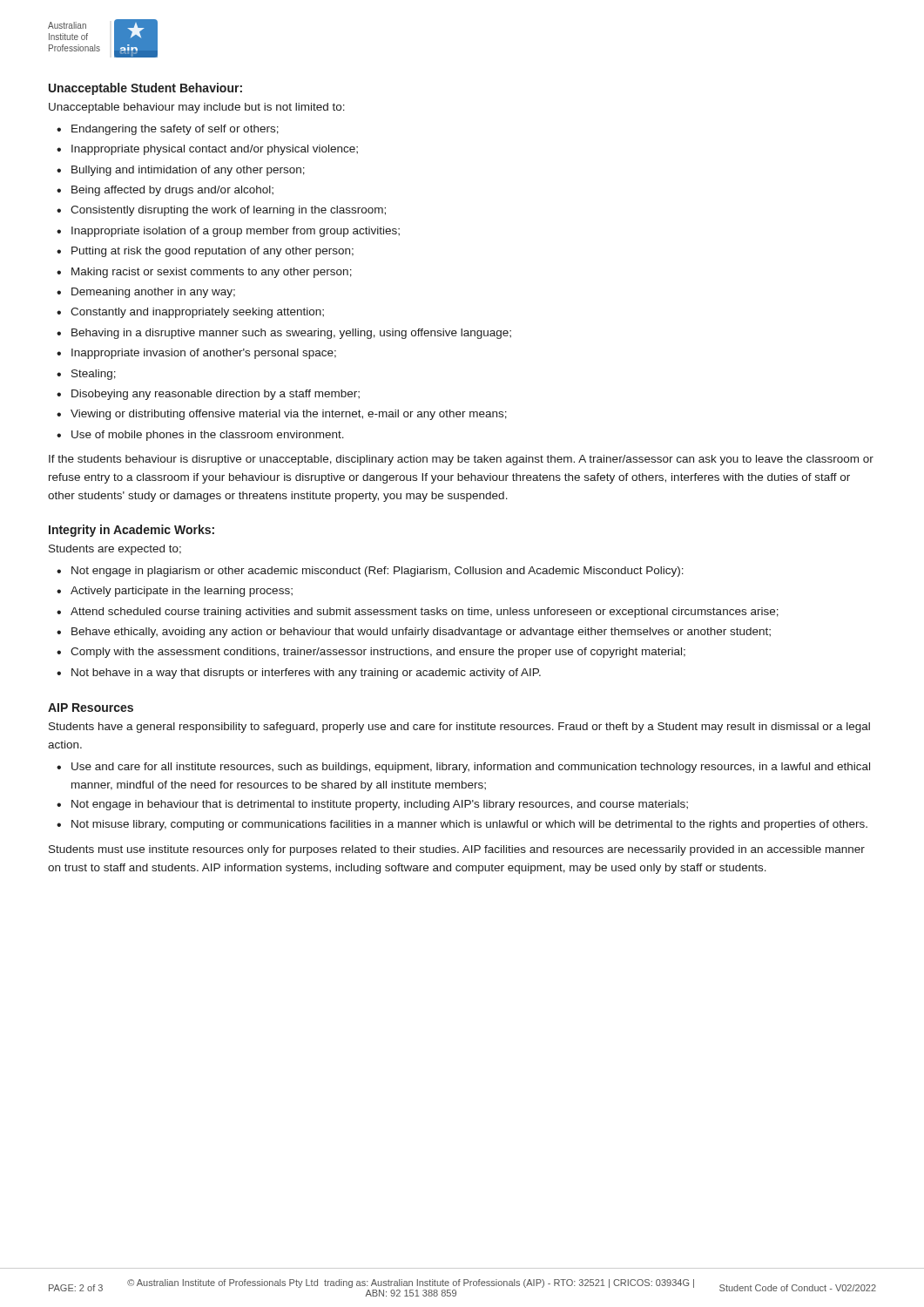The height and width of the screenshot is (1307, 924).
Task: Find the list item with the text "• Attend scheduled course"
Action: click(x=418, y=612)
